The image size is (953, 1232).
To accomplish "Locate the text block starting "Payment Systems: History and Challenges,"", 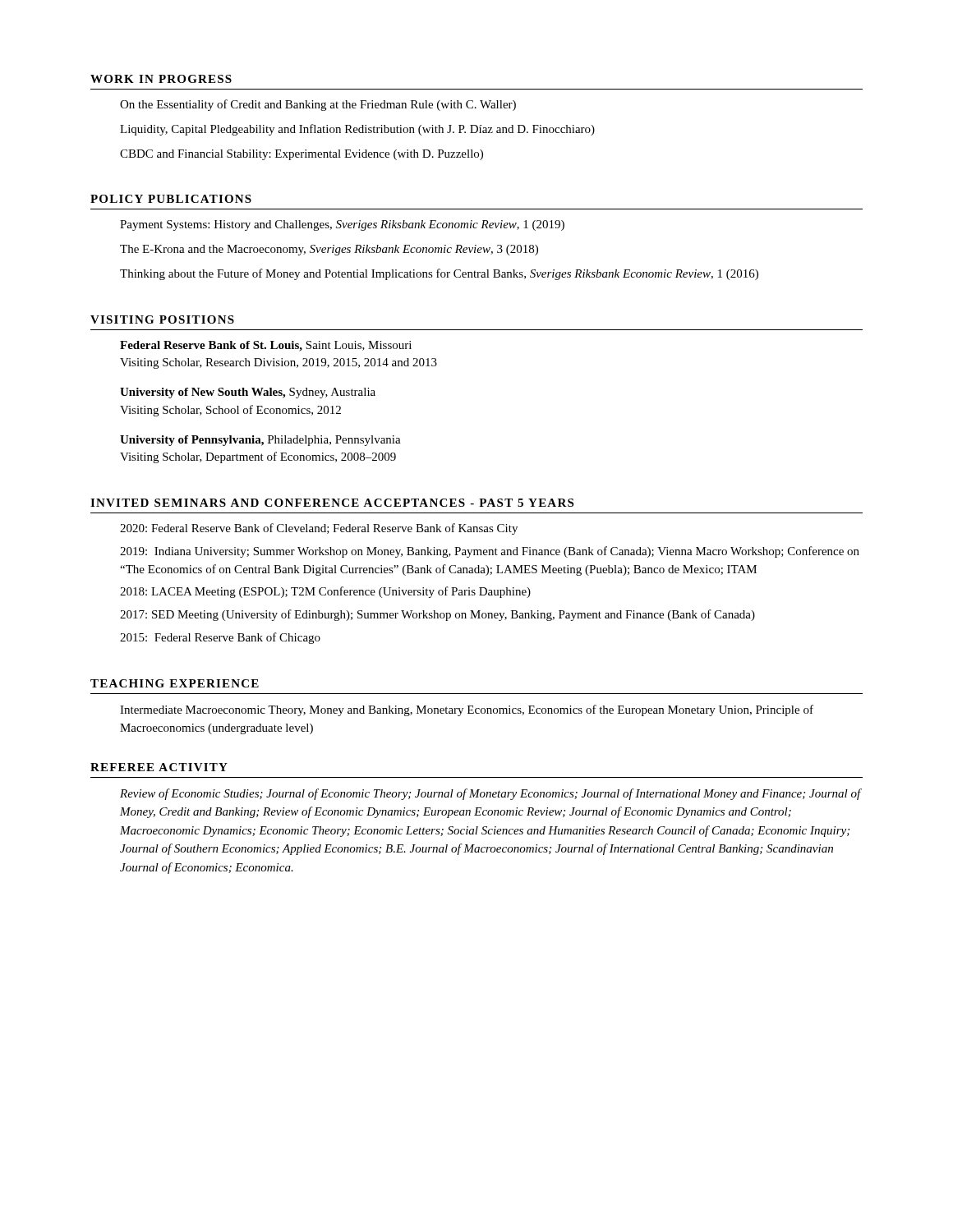I will point(342,224).
